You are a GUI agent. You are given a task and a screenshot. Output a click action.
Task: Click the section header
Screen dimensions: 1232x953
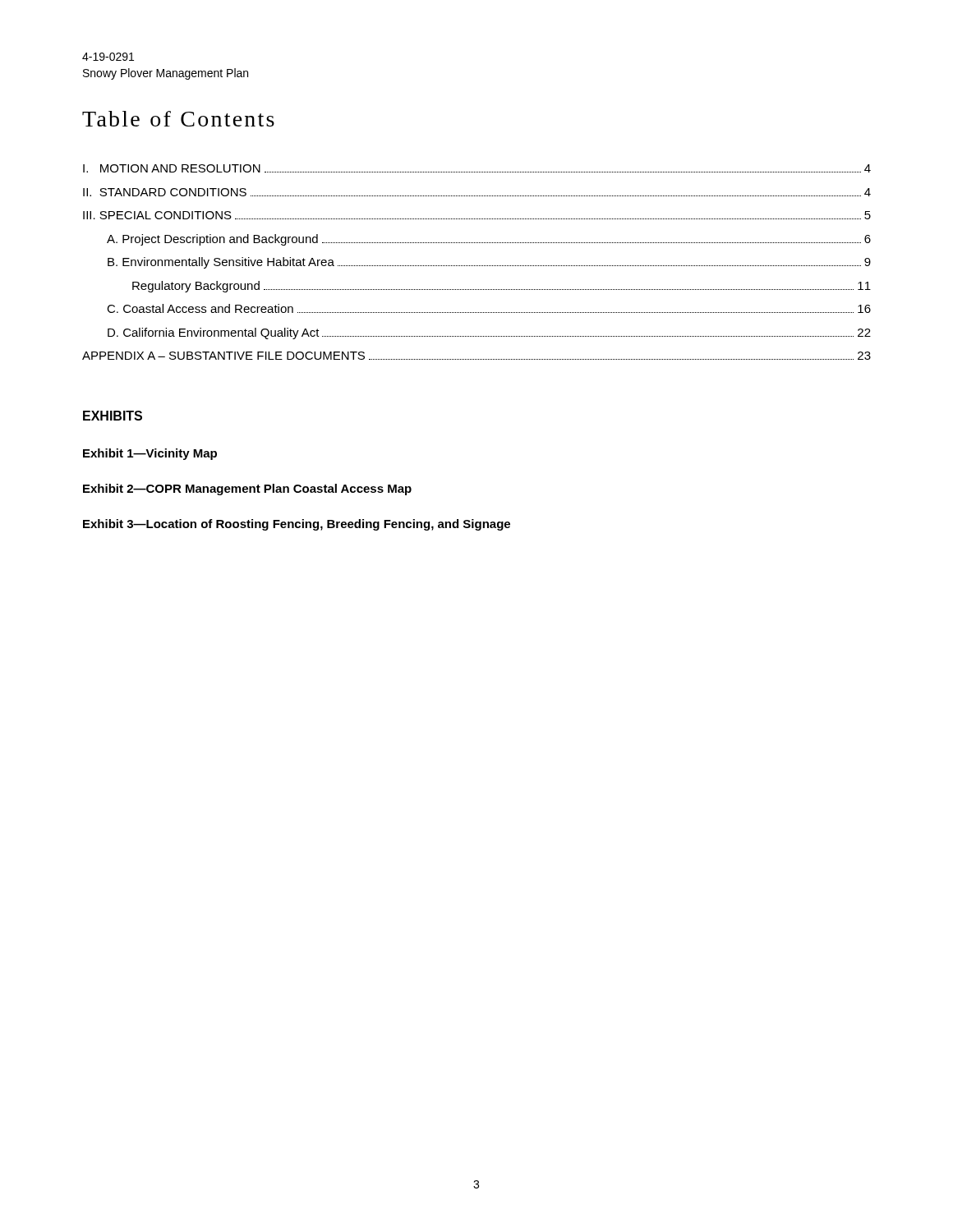tap(112, 416)
